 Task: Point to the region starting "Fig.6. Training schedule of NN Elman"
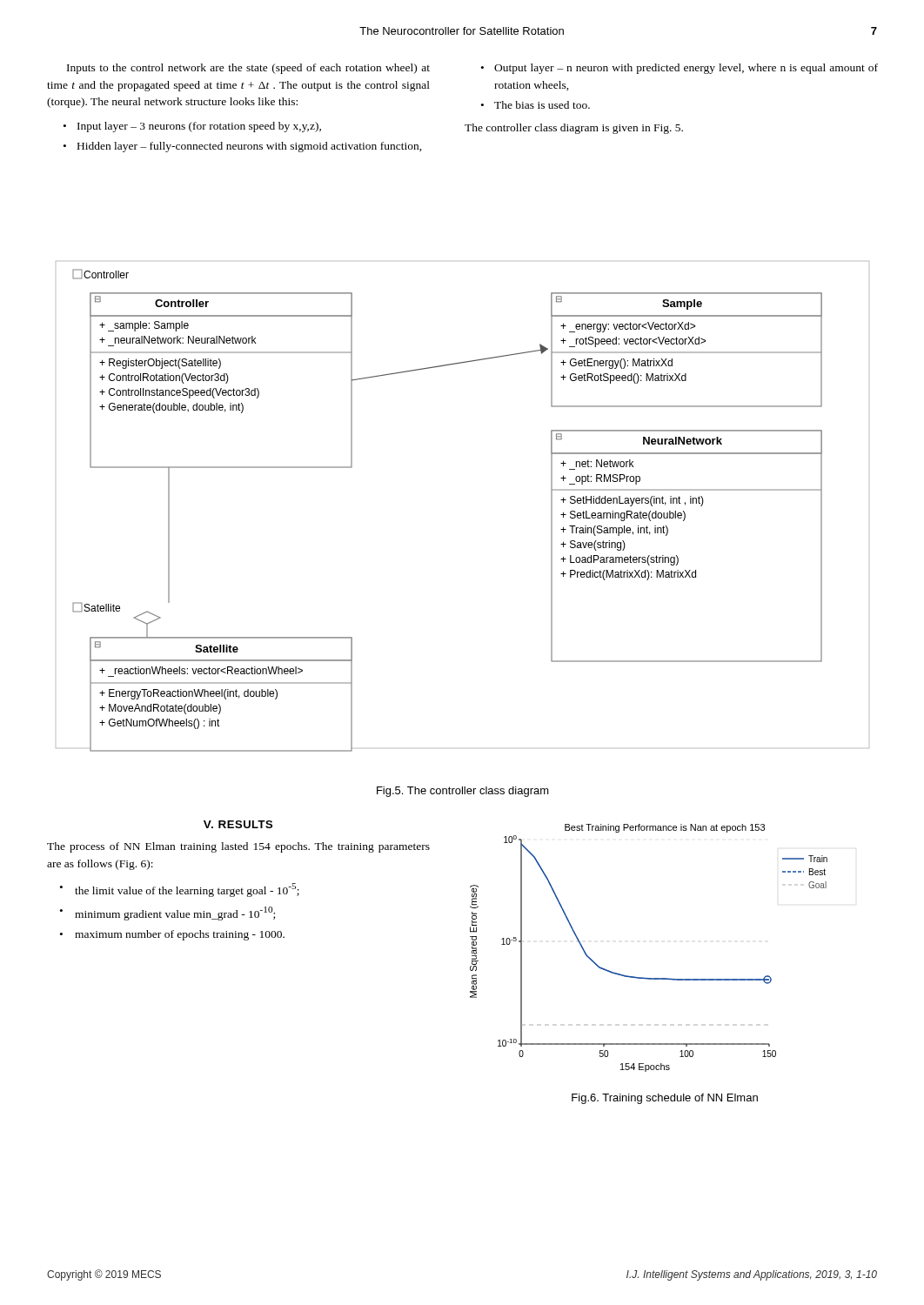click(665, 1098)
